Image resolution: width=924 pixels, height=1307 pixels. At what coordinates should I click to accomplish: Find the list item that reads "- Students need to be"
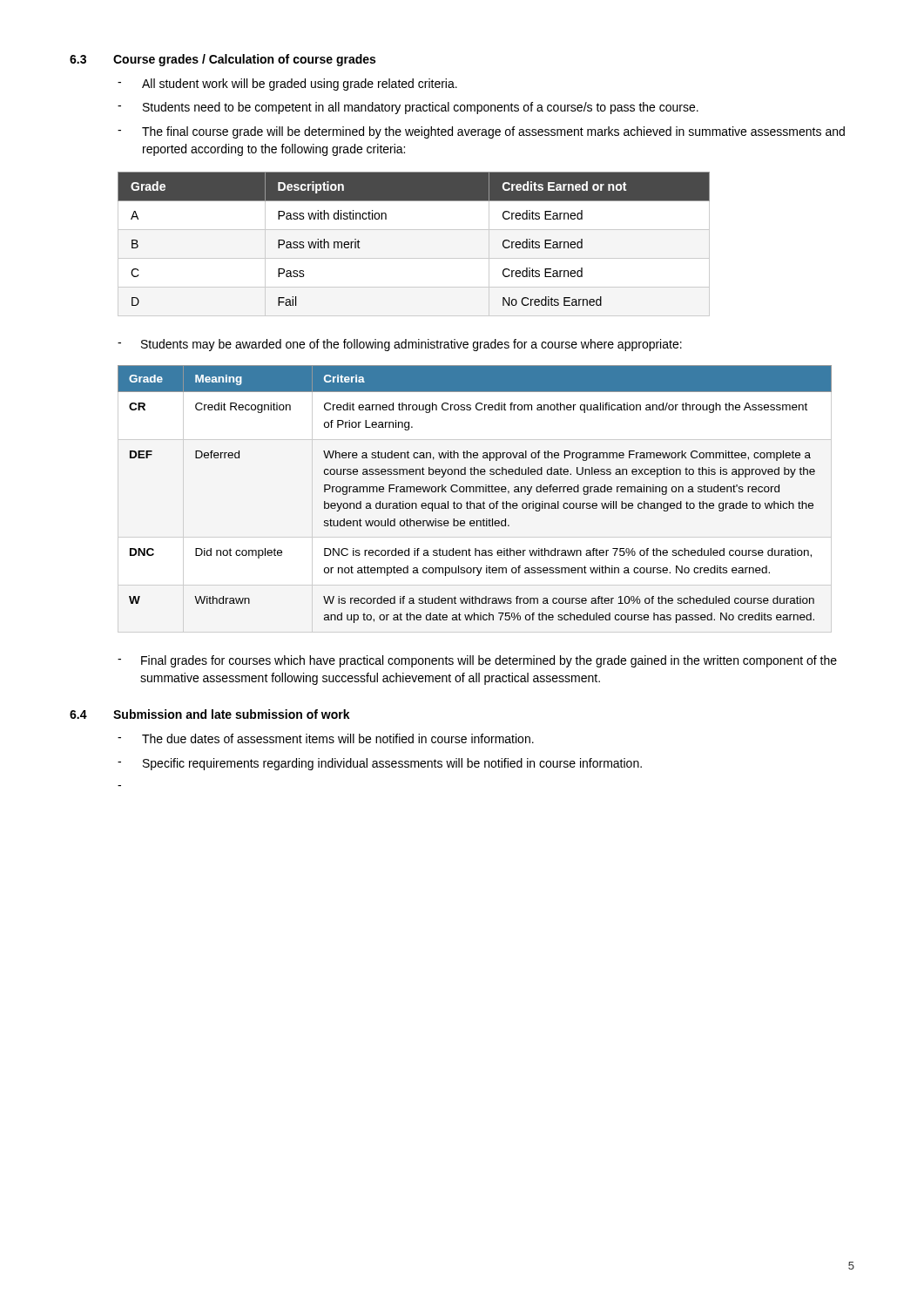[486, 108]
